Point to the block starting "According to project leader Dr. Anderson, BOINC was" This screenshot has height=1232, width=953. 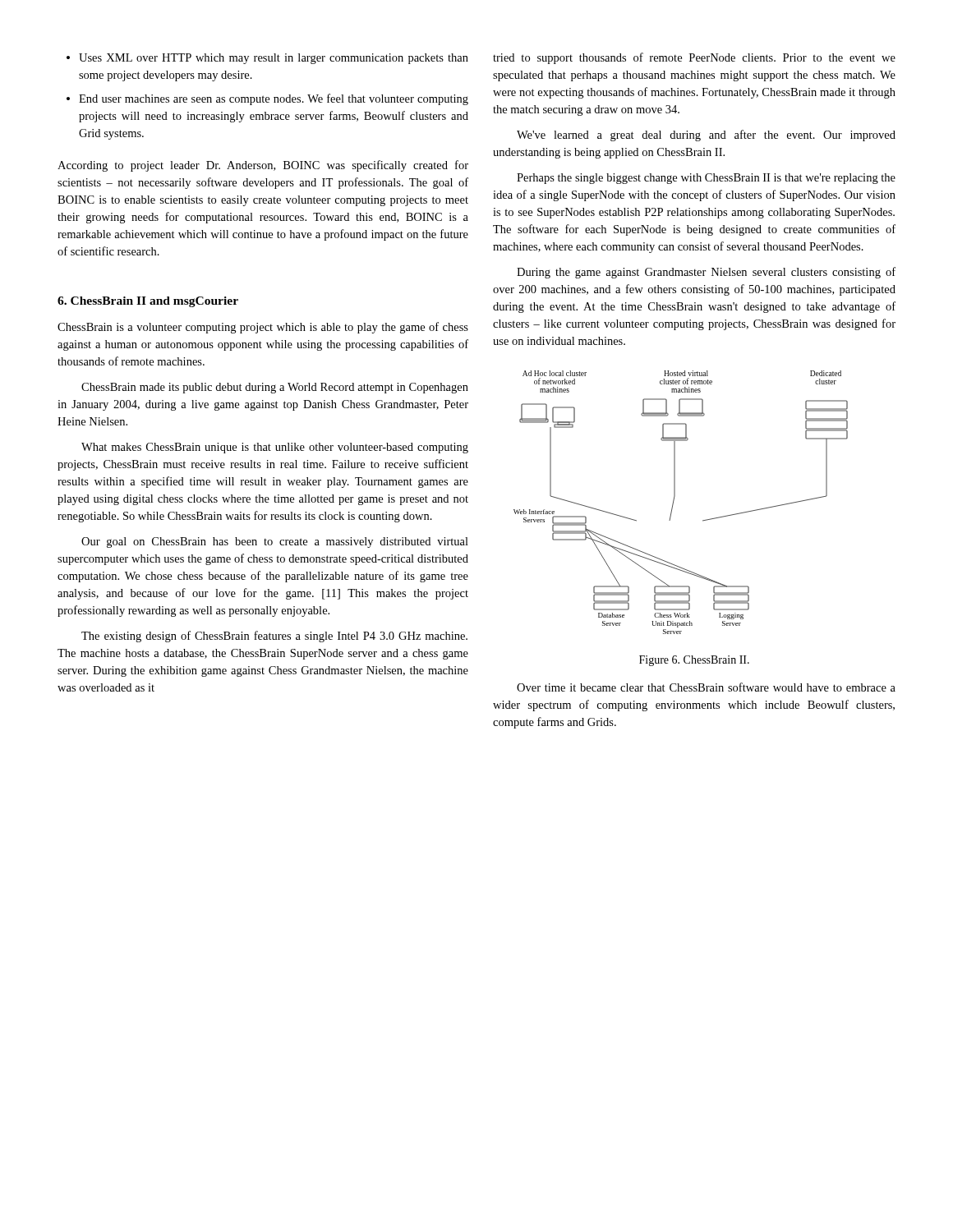(263, 208)
